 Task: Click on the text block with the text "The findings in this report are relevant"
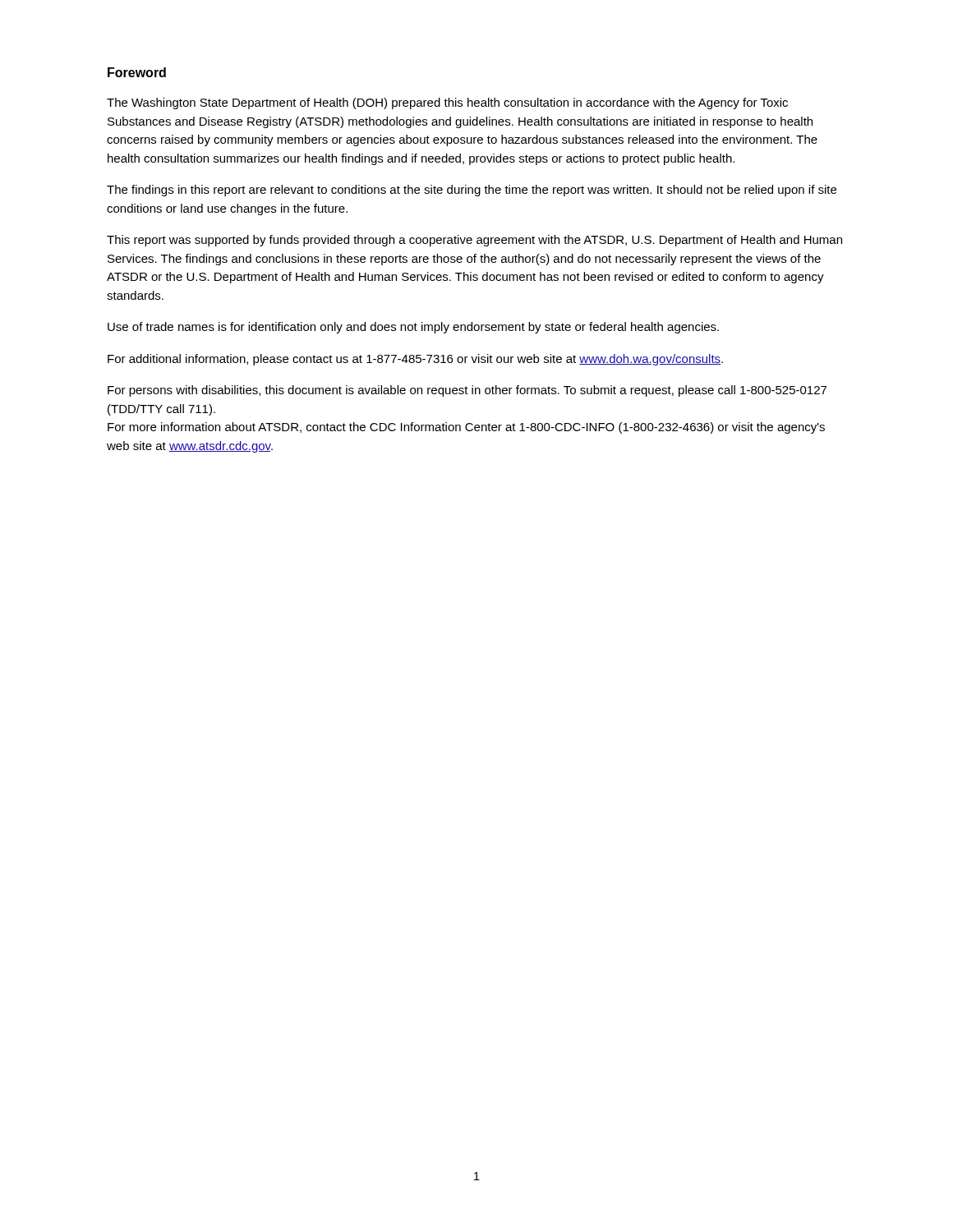tap(472, 199)
